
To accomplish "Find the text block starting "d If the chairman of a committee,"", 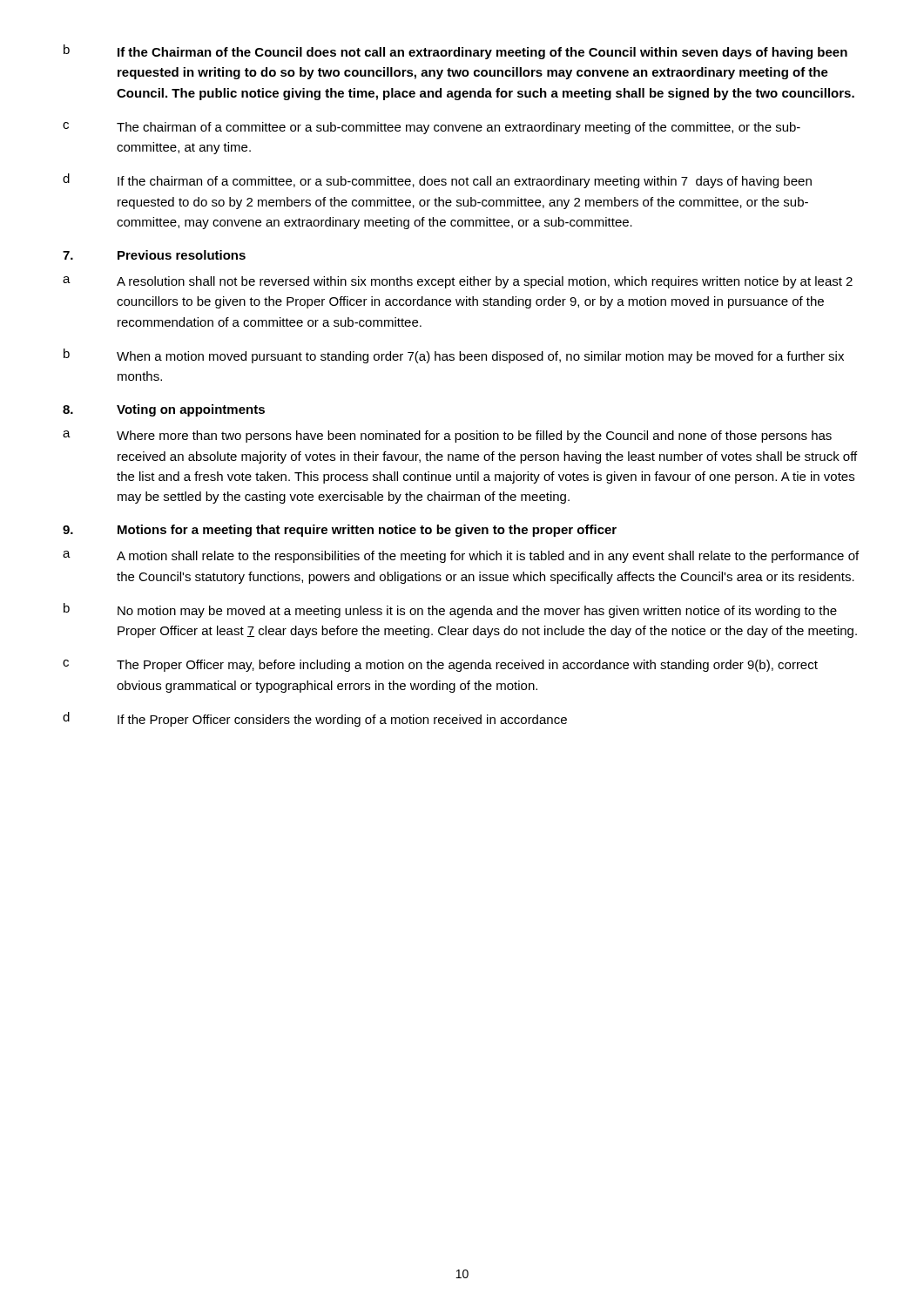I will point(462,201).
